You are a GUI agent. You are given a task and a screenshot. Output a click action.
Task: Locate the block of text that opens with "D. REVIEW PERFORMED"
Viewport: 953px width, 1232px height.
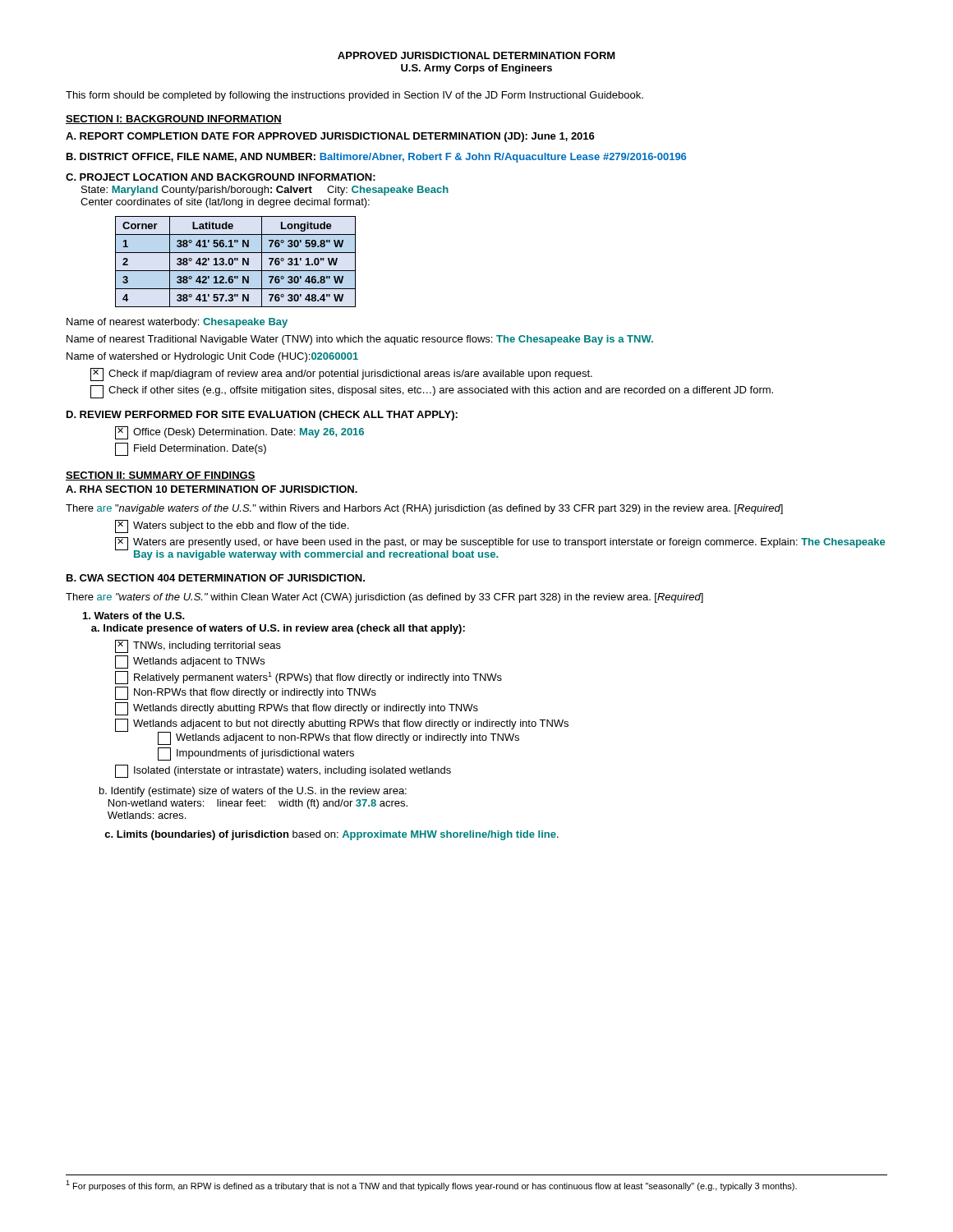coord(262,414)
